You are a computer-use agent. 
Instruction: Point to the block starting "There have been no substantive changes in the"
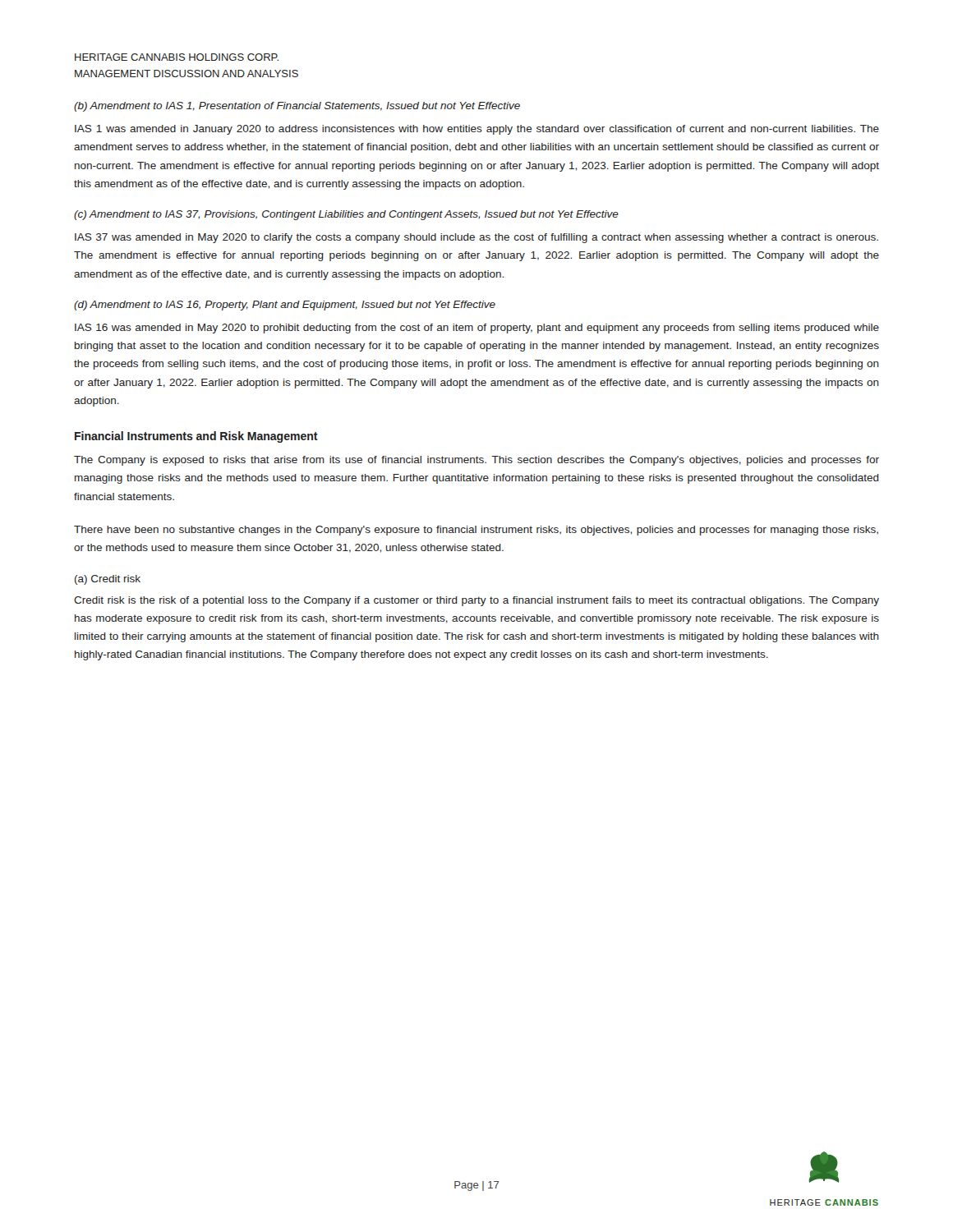tap(476, 539)
